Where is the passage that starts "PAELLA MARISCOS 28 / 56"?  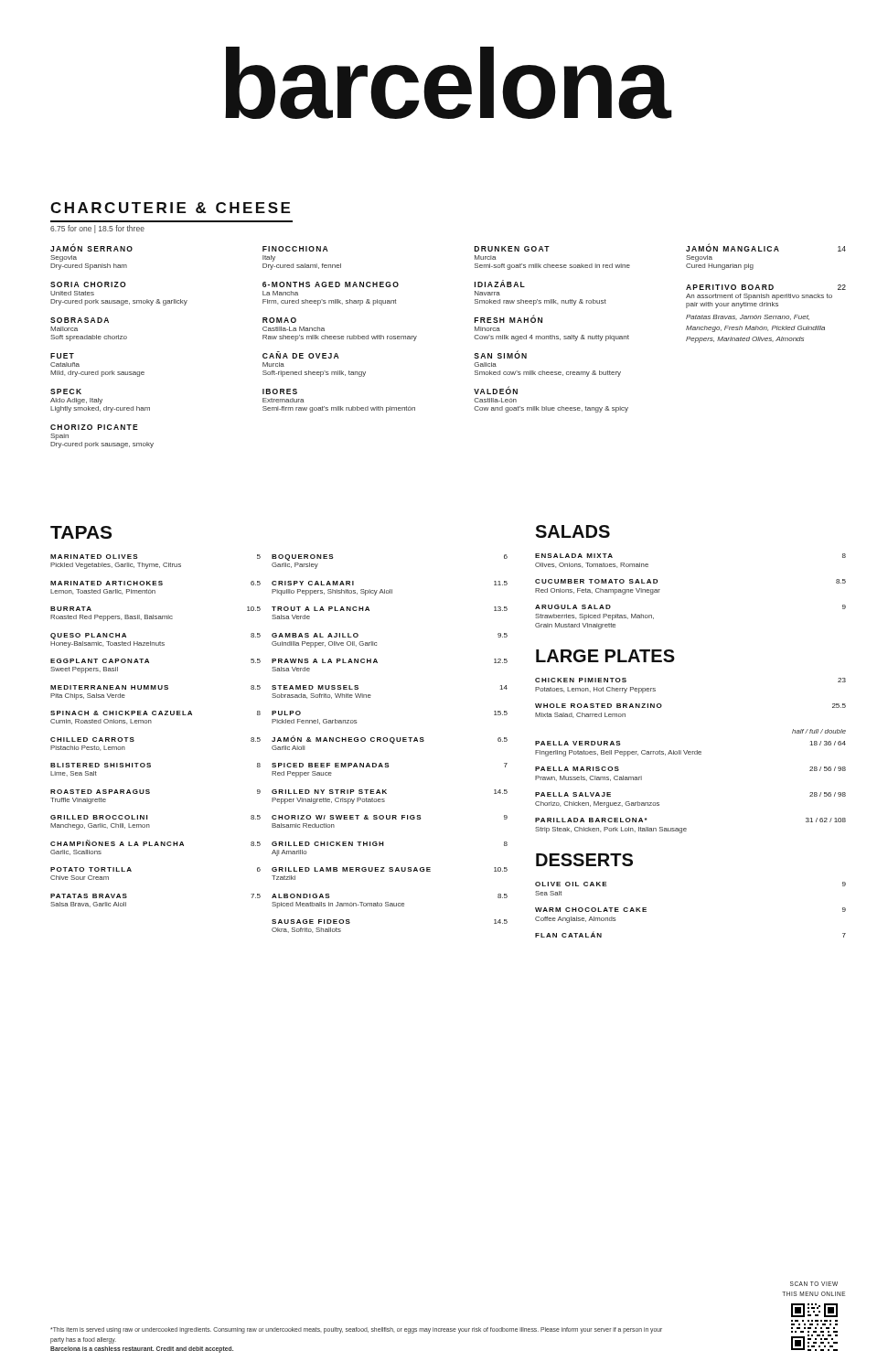click(575, 769)
